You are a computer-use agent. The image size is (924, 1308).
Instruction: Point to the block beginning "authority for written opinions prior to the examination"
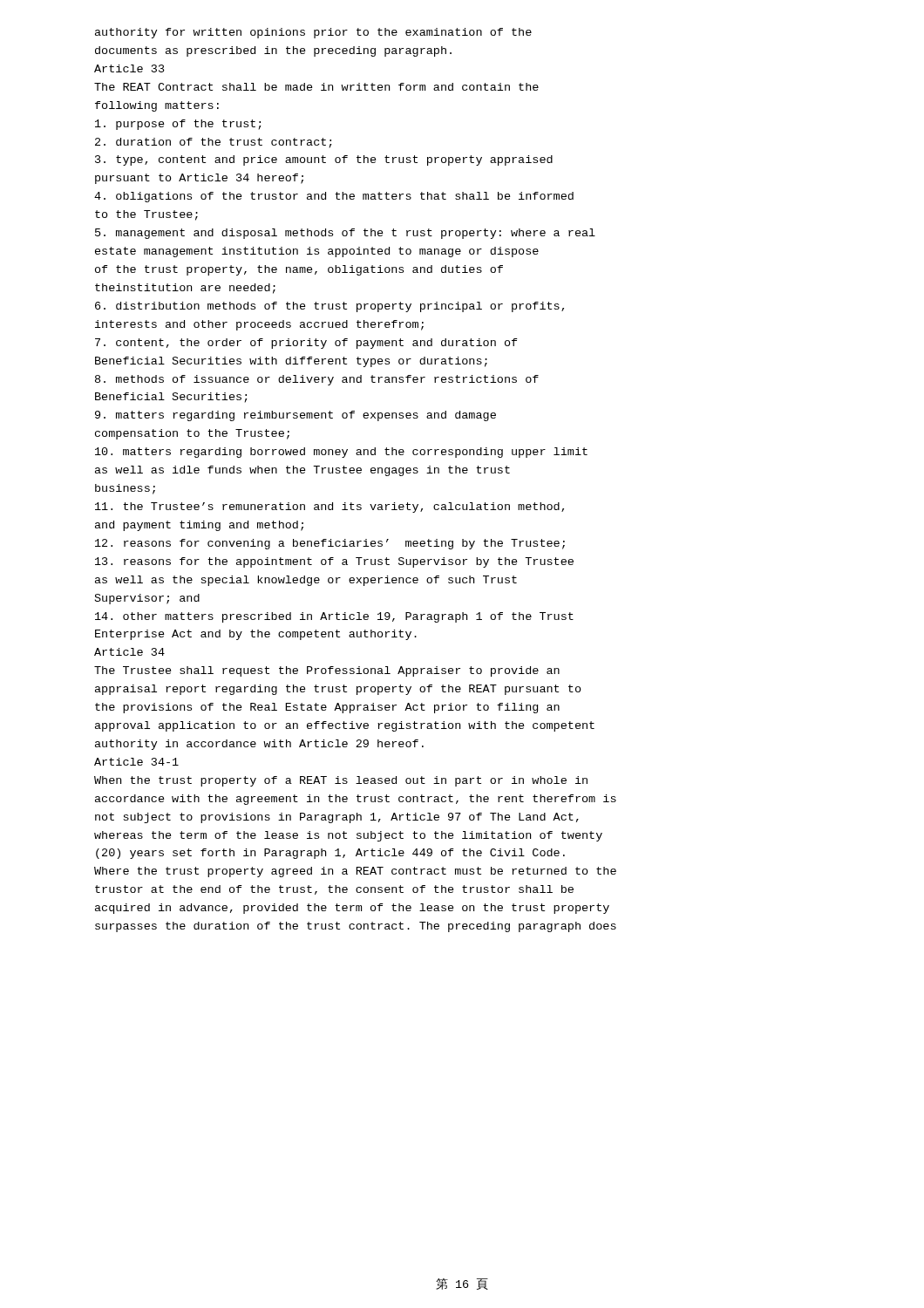(x=313, y=42)
